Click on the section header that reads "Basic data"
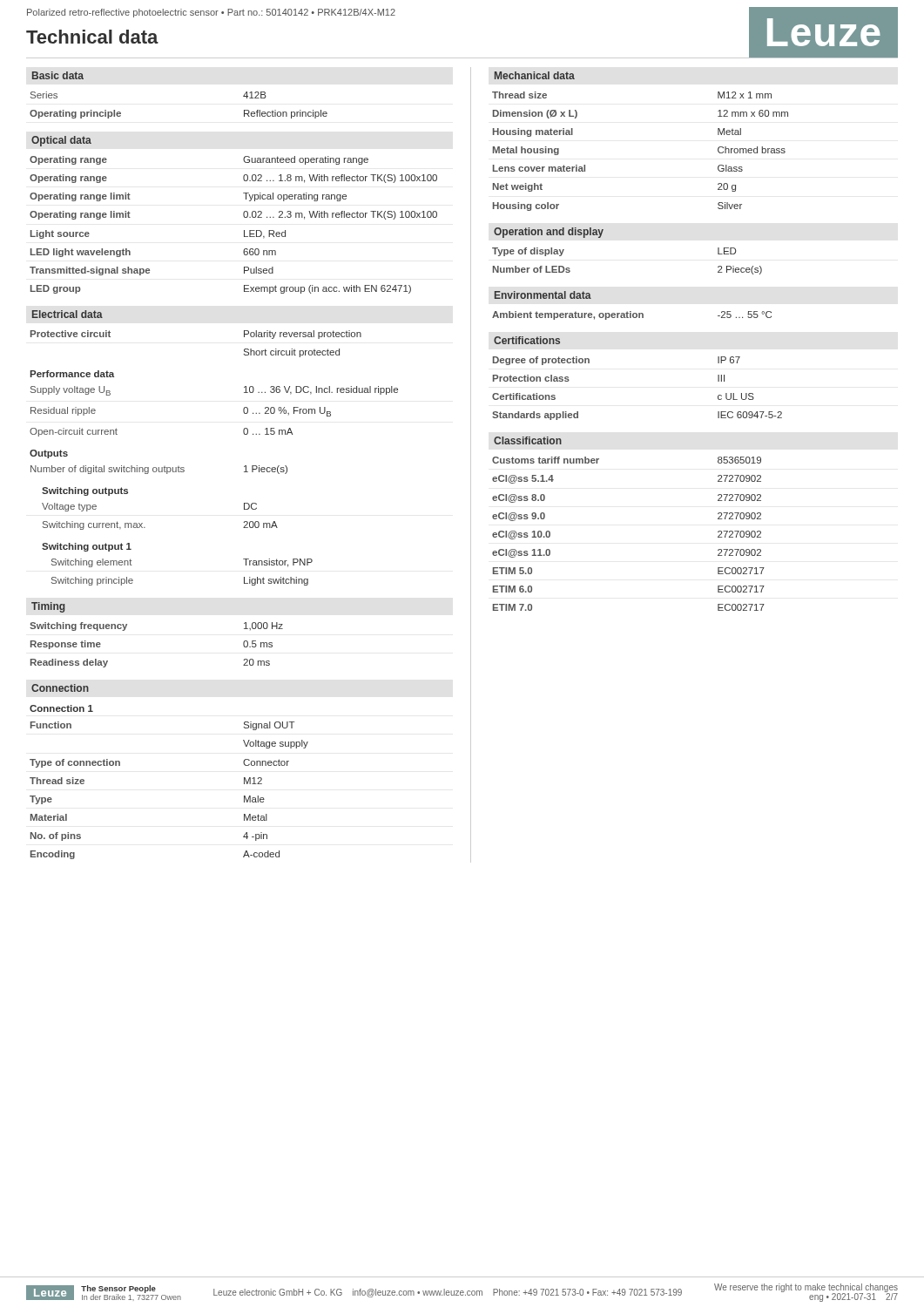Viewport: 924px width, 1307px height. pyautogui.click(x=57, y=76)
